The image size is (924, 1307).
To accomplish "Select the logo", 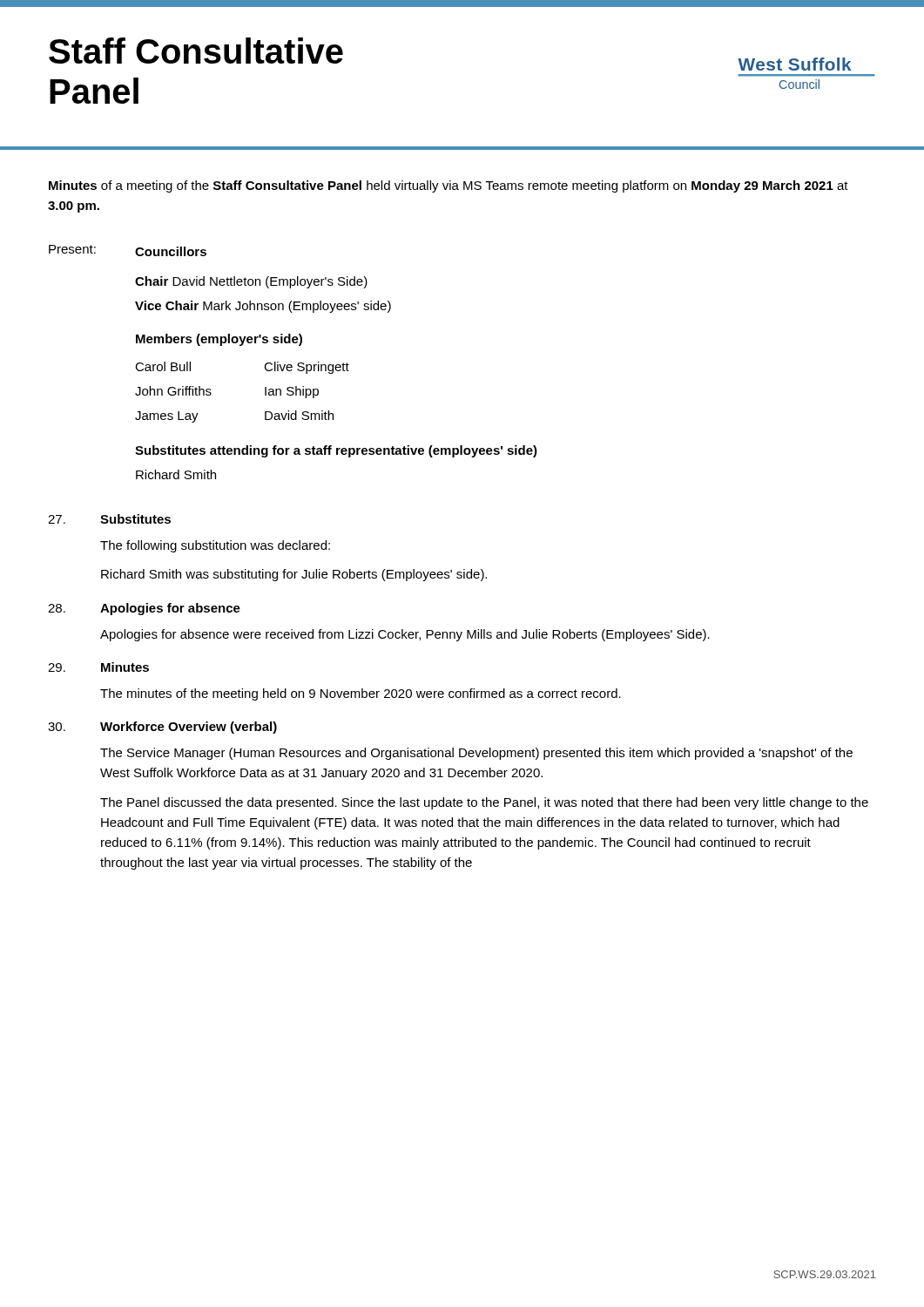I will [x=806, y=65].
